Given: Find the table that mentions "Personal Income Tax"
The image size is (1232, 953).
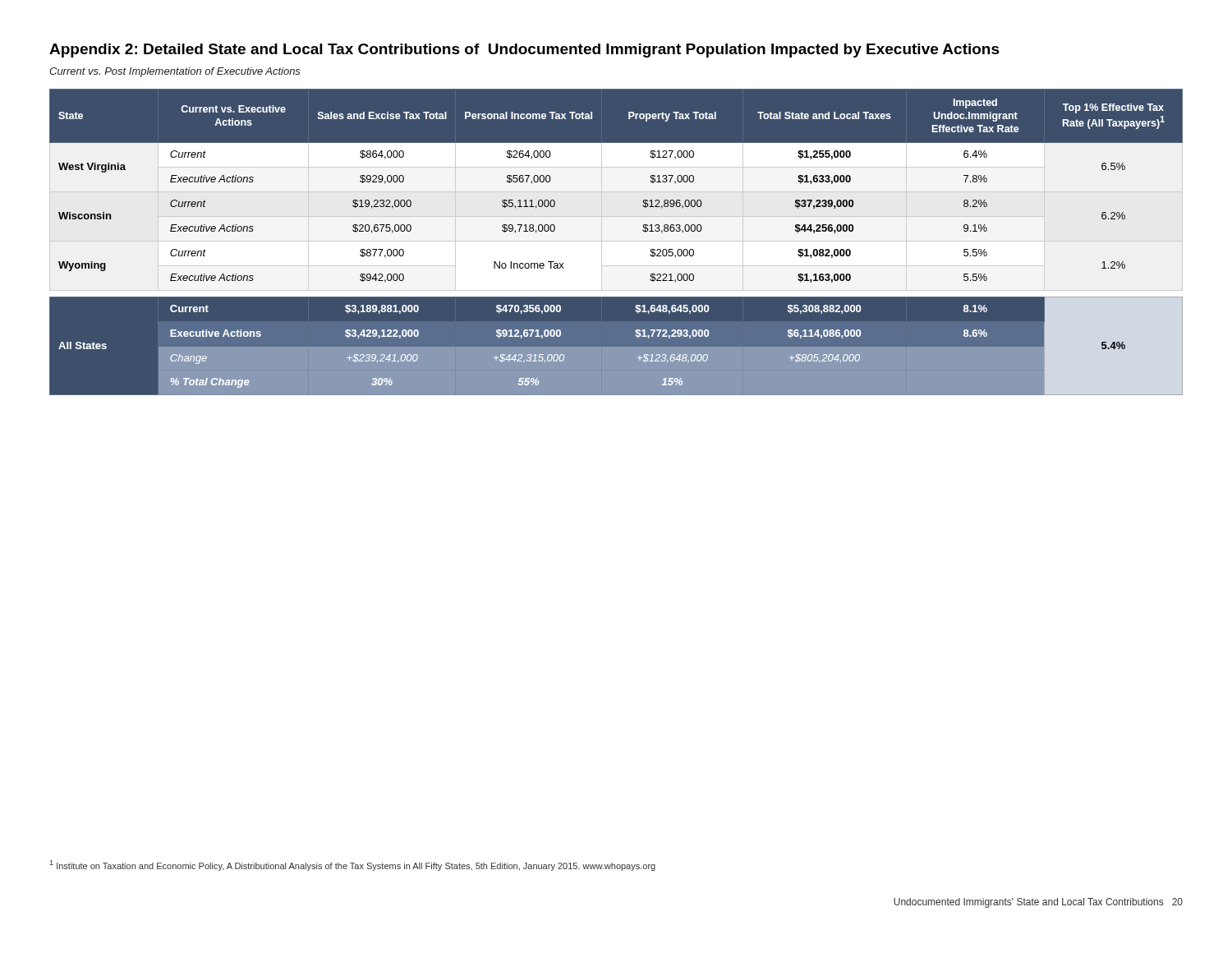Looking at the screenshot, I should pyautogui.click(x=616, y=242).
